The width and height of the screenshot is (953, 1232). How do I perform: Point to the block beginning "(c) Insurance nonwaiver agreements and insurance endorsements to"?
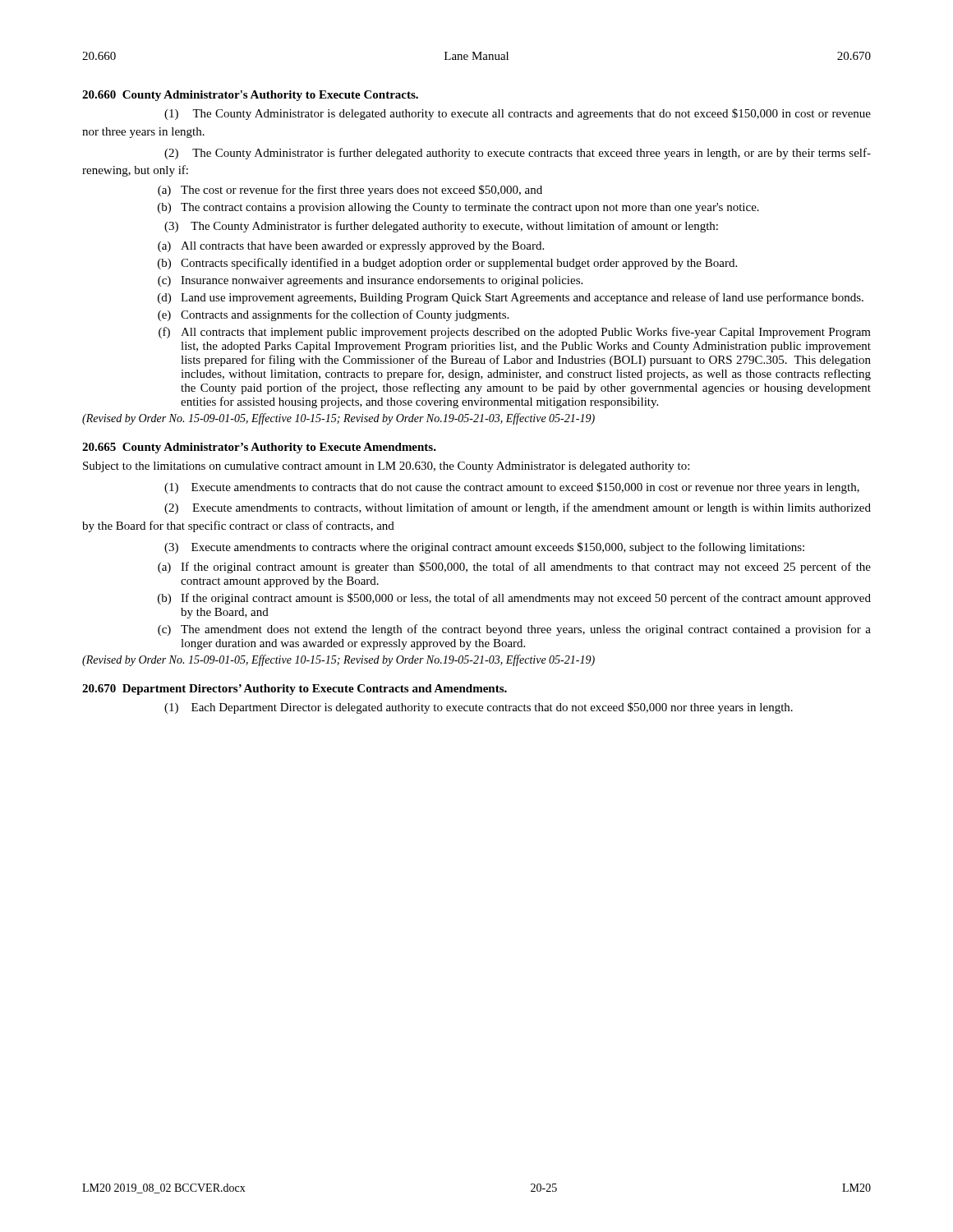pos(509,280)
